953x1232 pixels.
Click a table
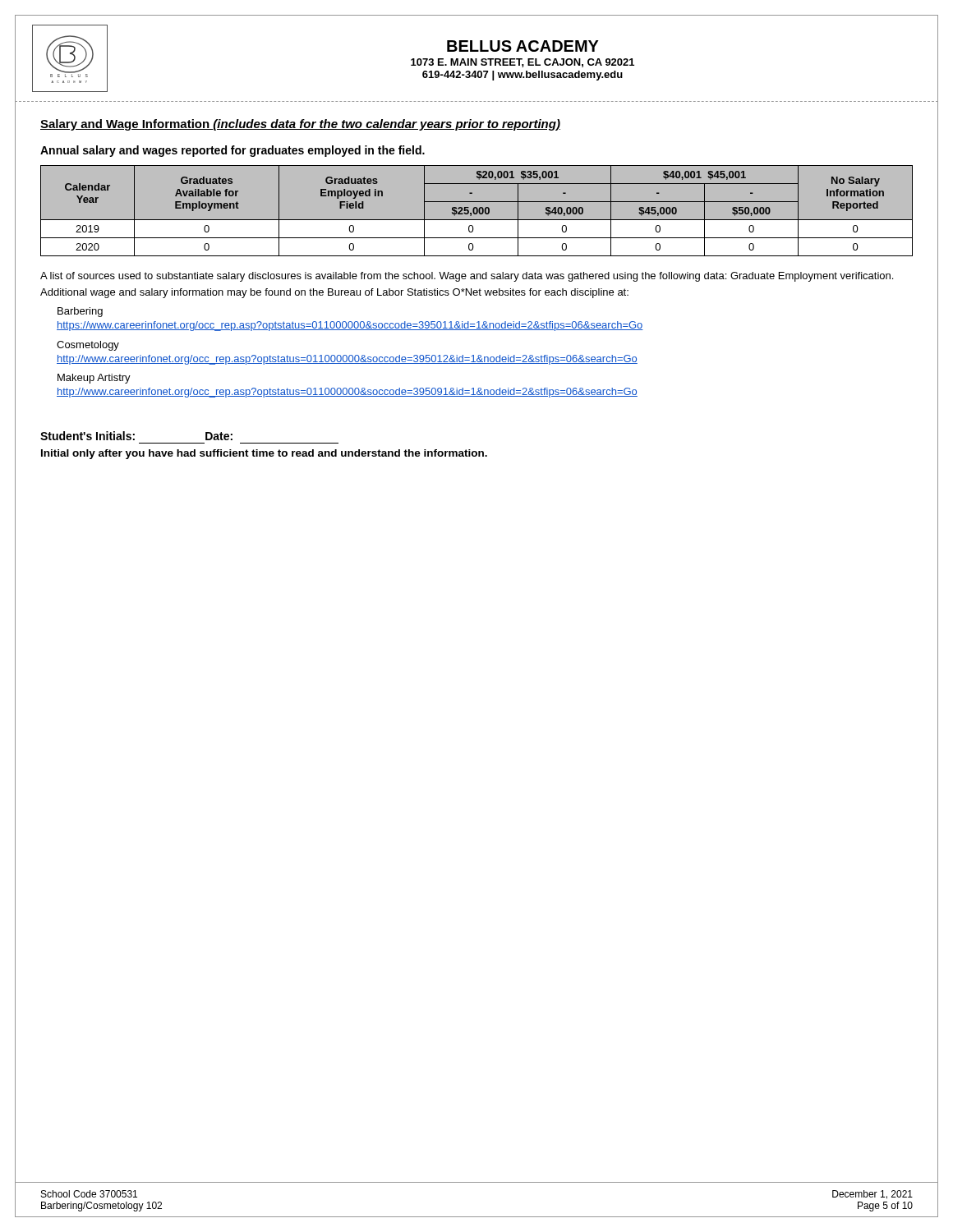coord(476,211)
